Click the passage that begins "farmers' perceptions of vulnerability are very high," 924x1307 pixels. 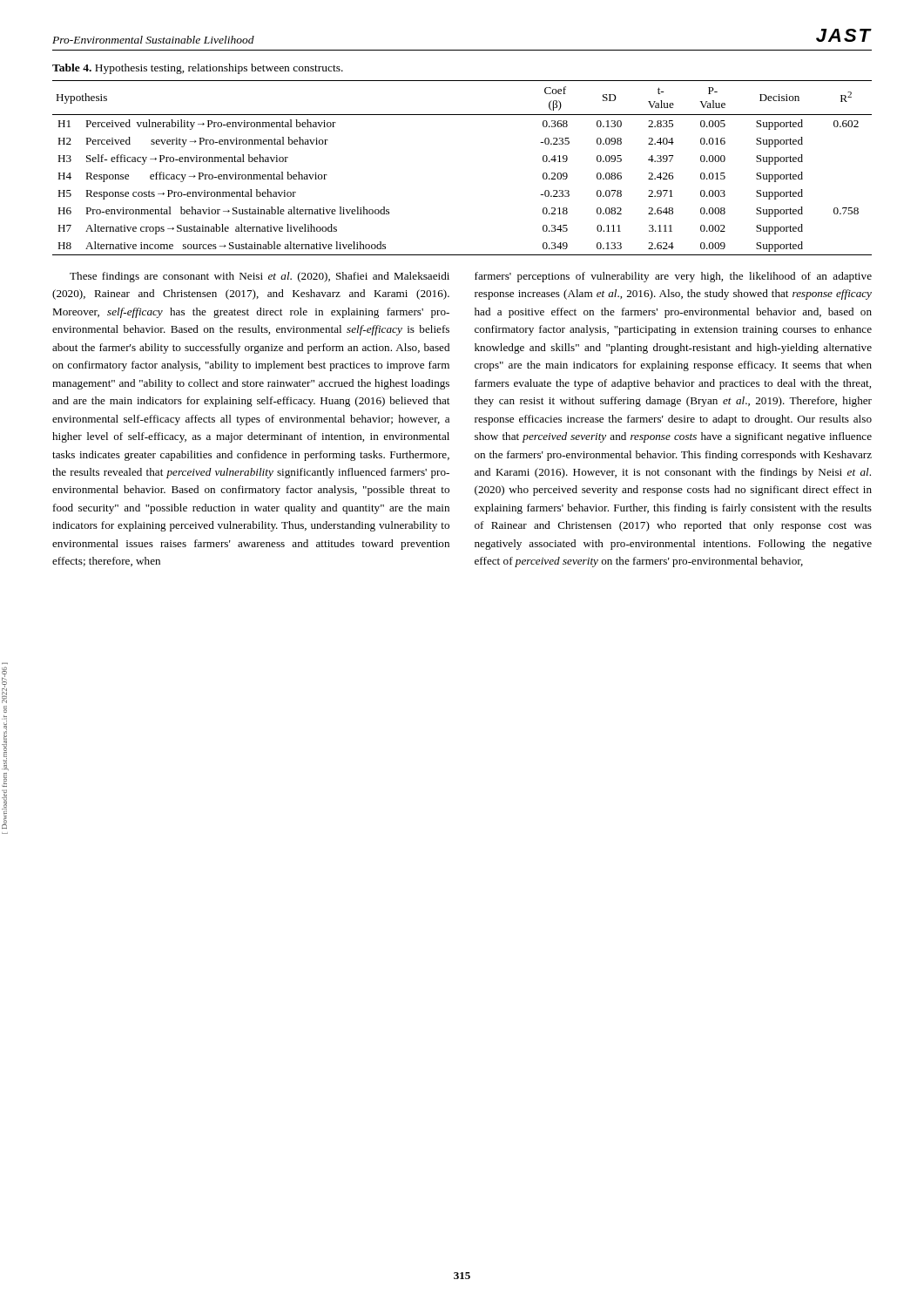(673, 419)
